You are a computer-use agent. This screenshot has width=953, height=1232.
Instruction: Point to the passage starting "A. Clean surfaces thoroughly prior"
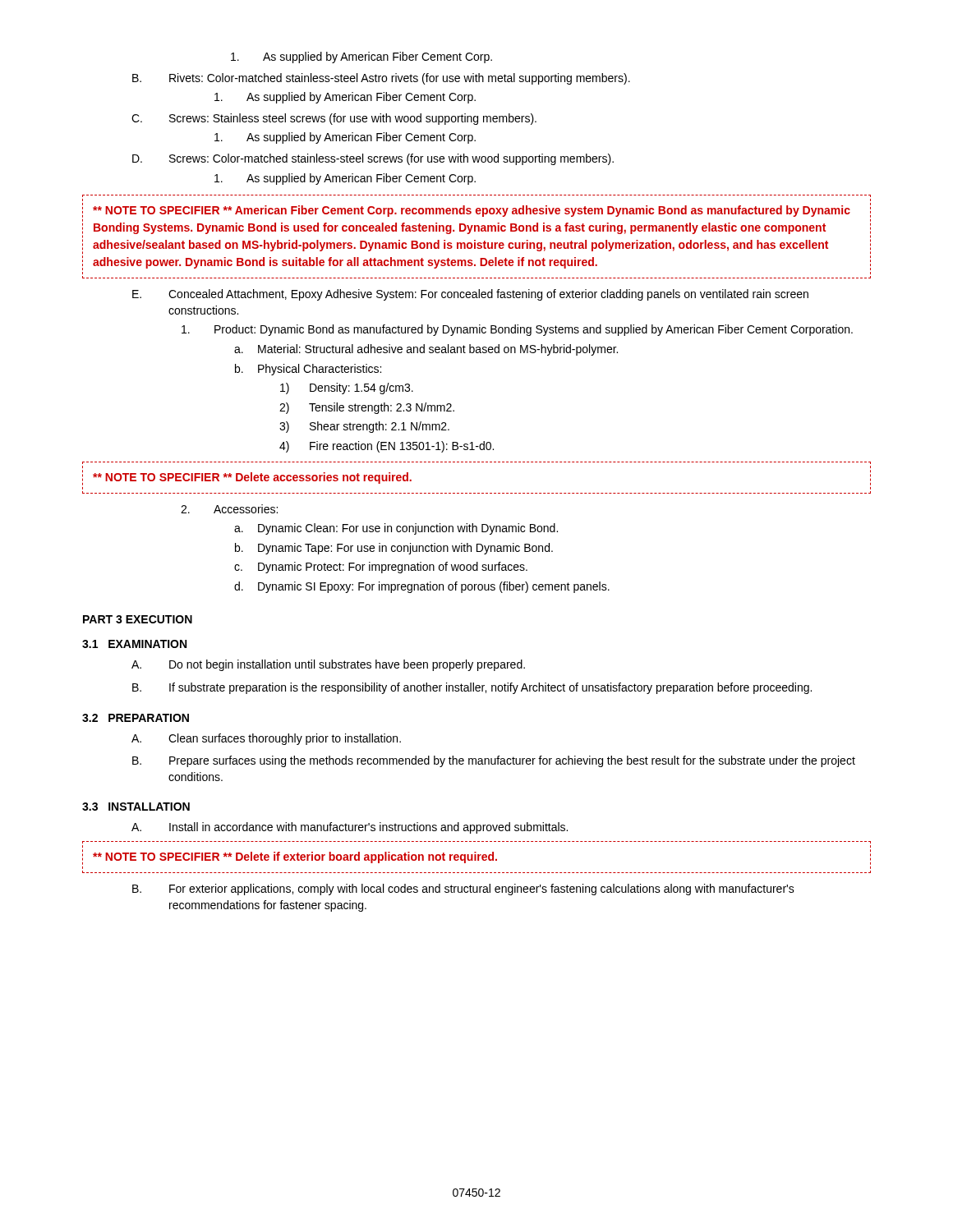coord(266,739)
